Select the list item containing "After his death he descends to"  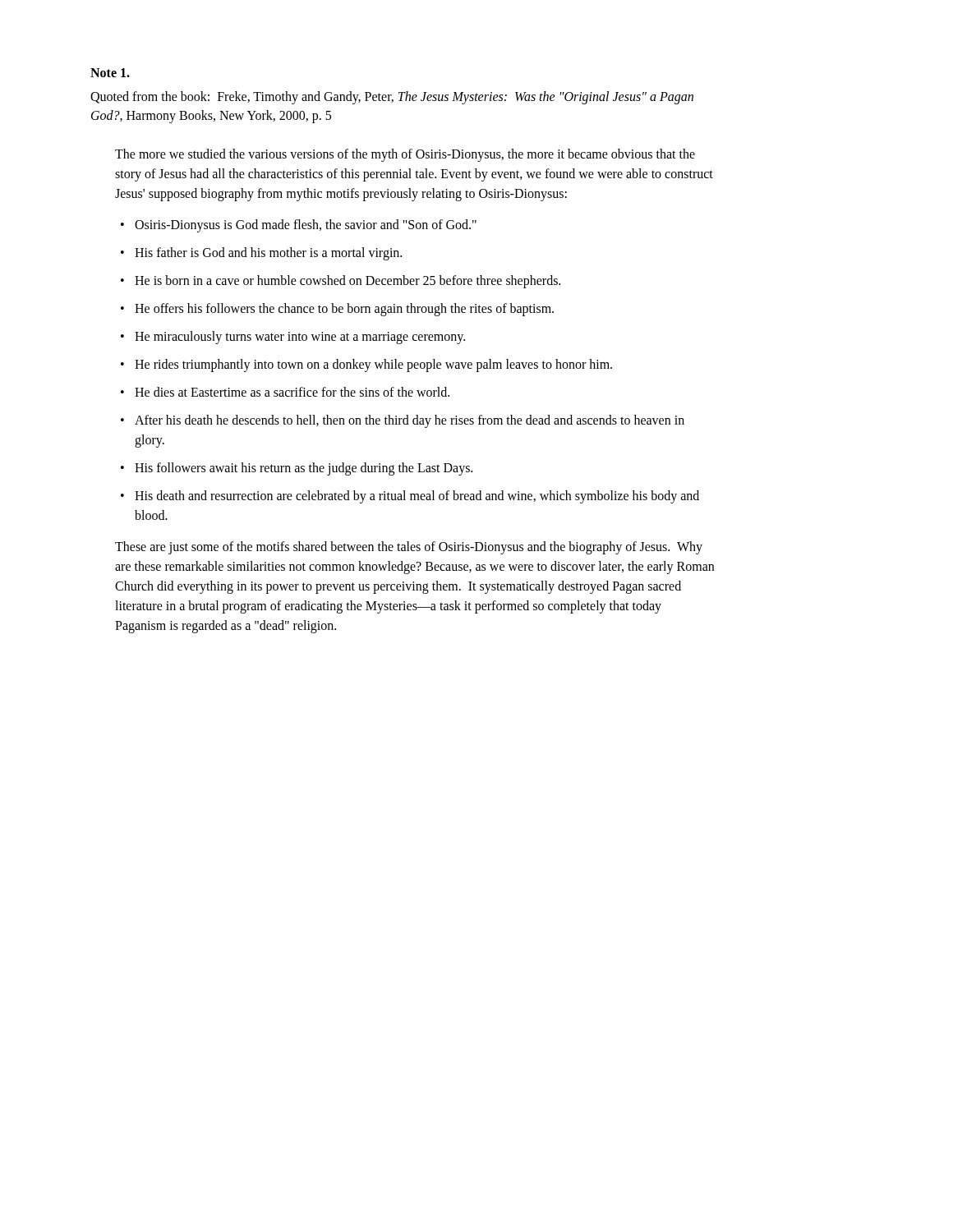pyautogui.click(x=410, y=430)
